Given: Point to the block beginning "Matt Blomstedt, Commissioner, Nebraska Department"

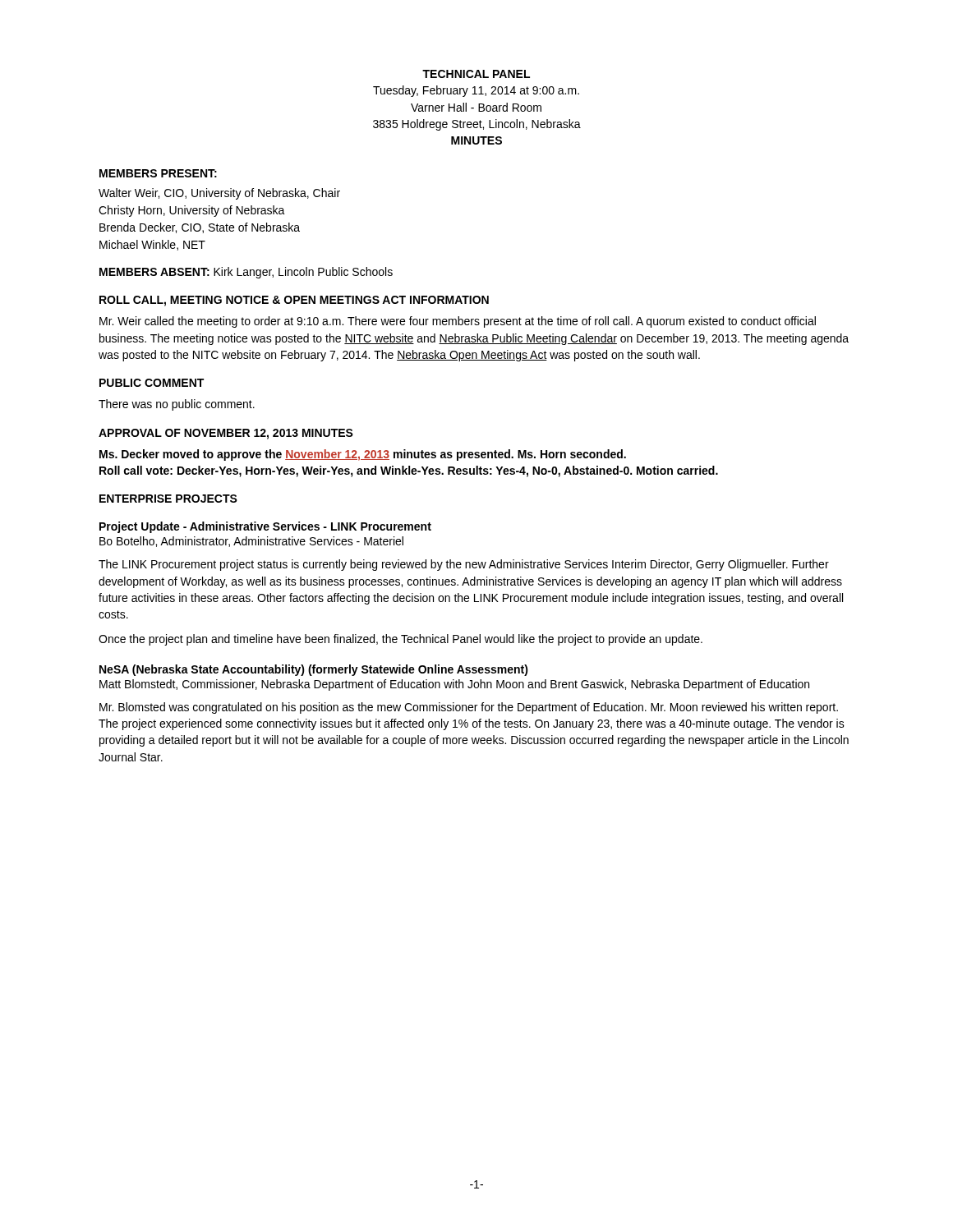Looking at the screenshot, I should click(454, 684).
